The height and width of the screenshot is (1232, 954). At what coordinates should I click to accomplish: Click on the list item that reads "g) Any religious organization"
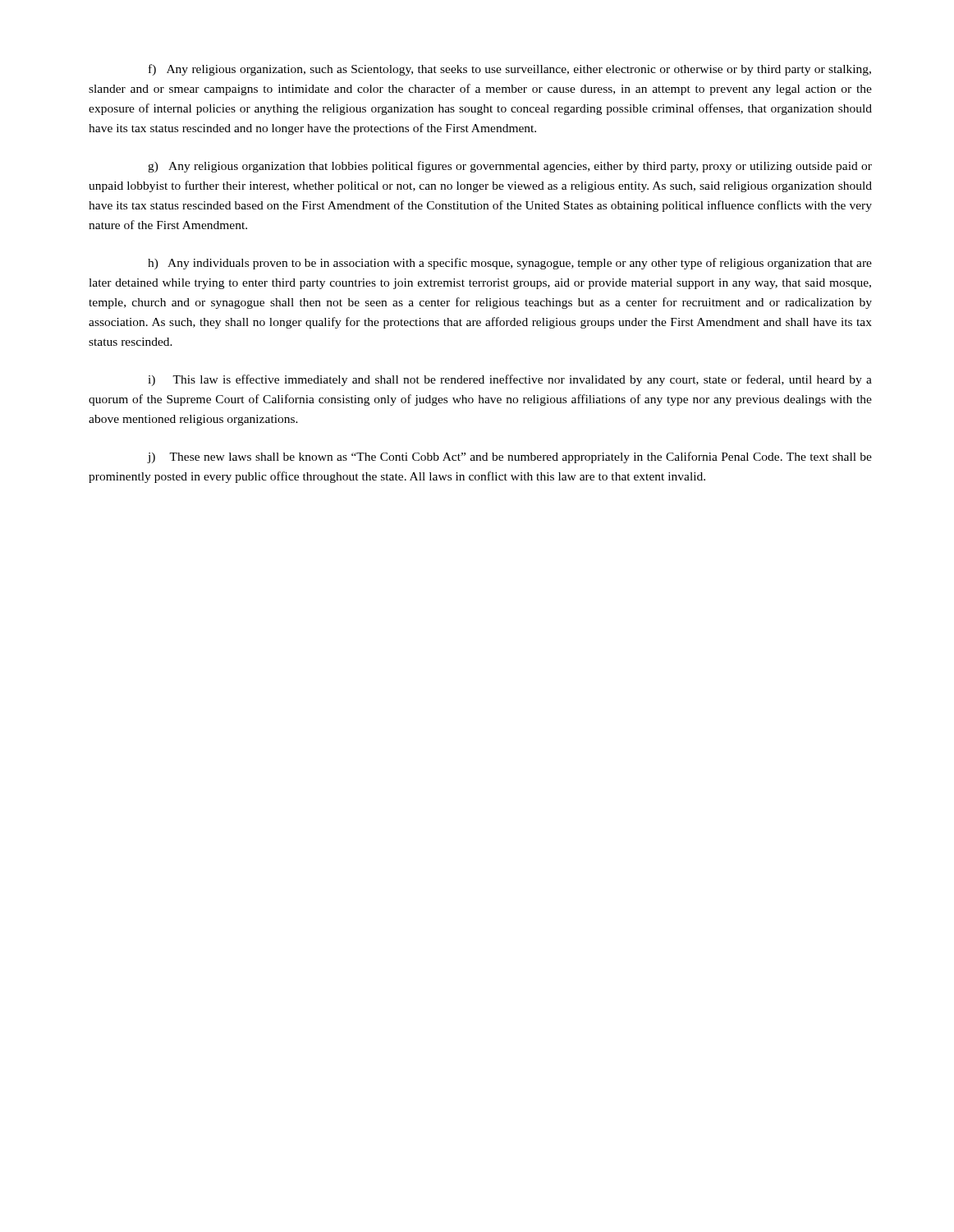coord(480,196)
